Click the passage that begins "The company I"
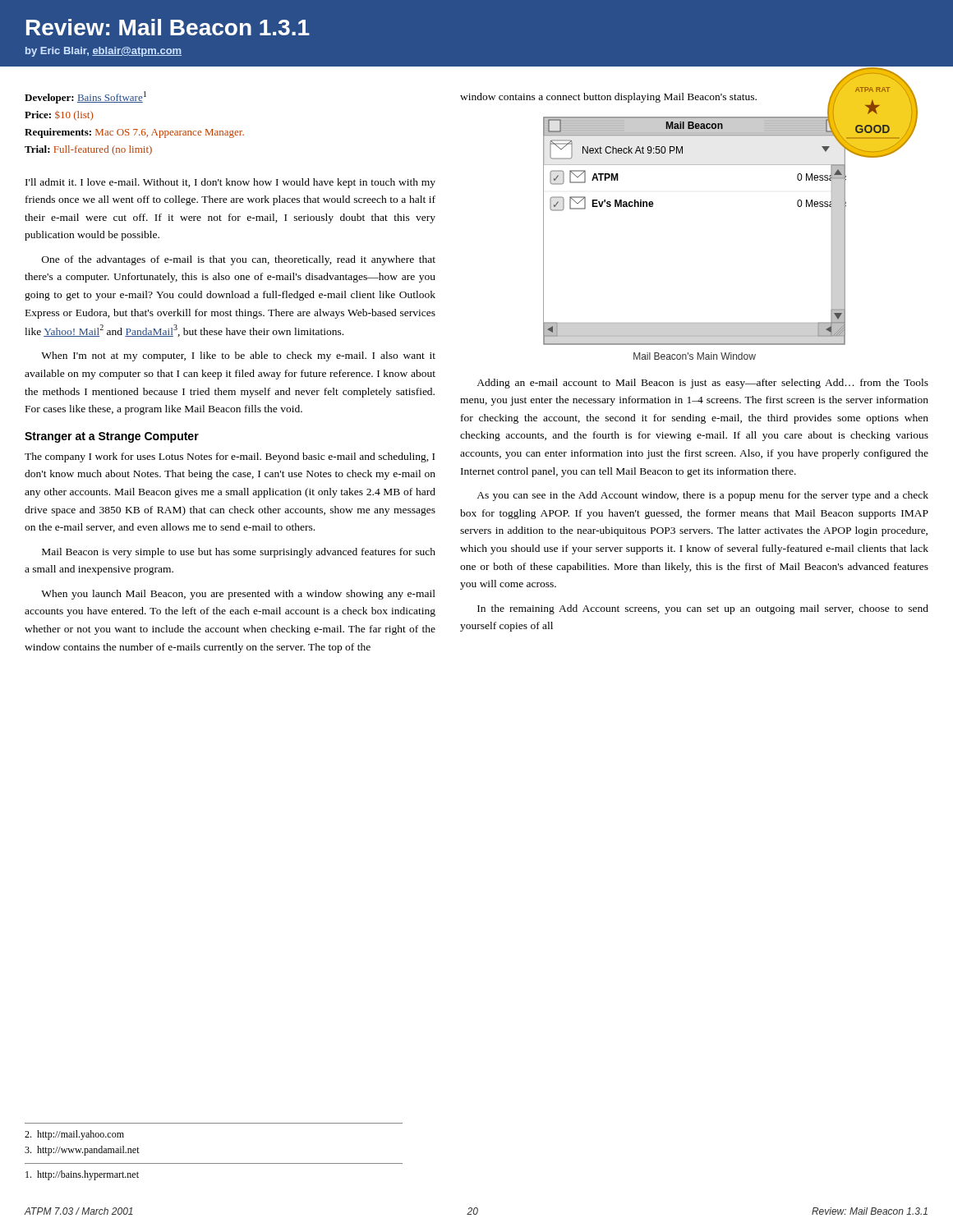953x1232 pixels. tap(230, 552)
